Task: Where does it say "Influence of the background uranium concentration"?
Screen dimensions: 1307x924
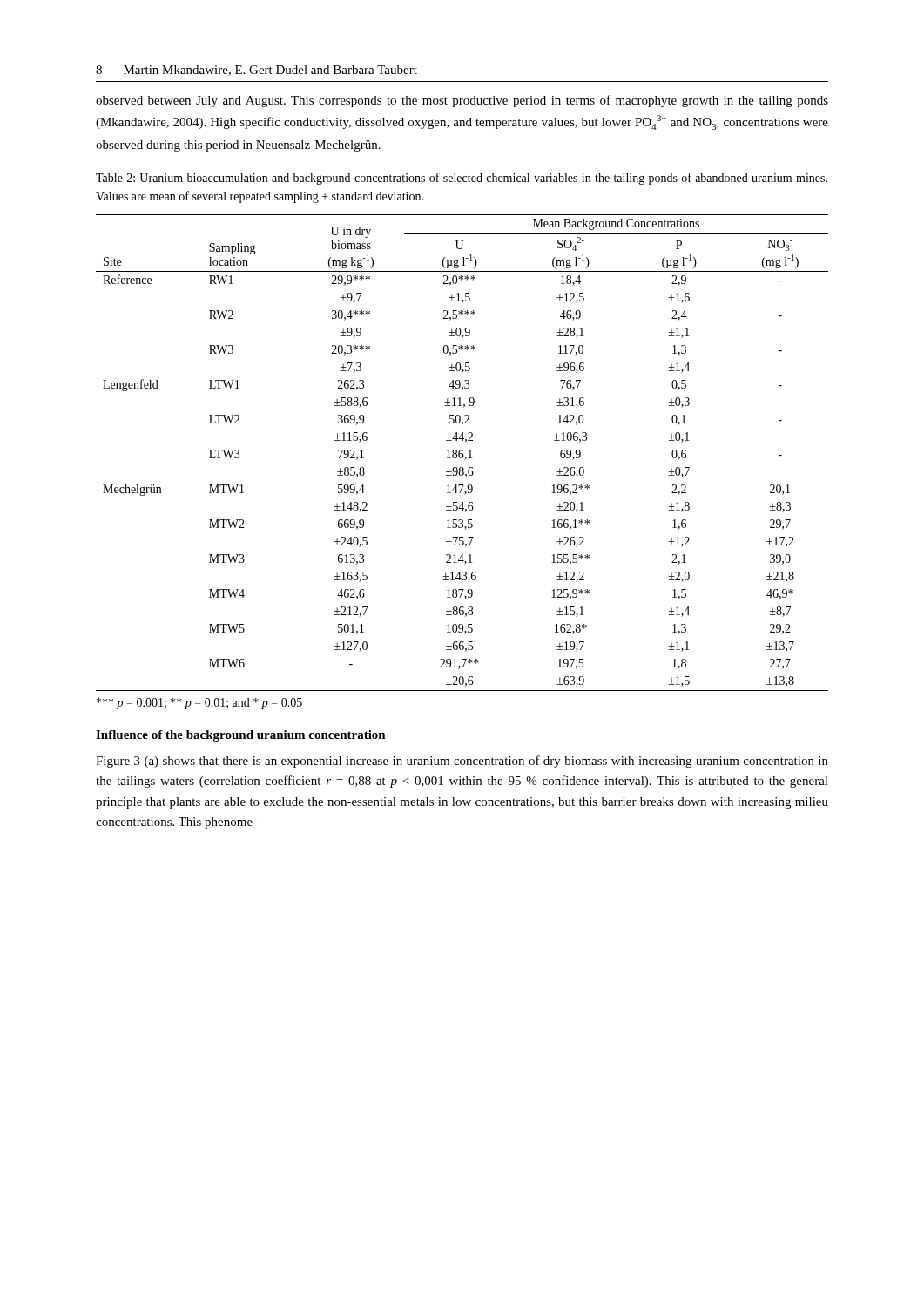Action: point(241,735)
